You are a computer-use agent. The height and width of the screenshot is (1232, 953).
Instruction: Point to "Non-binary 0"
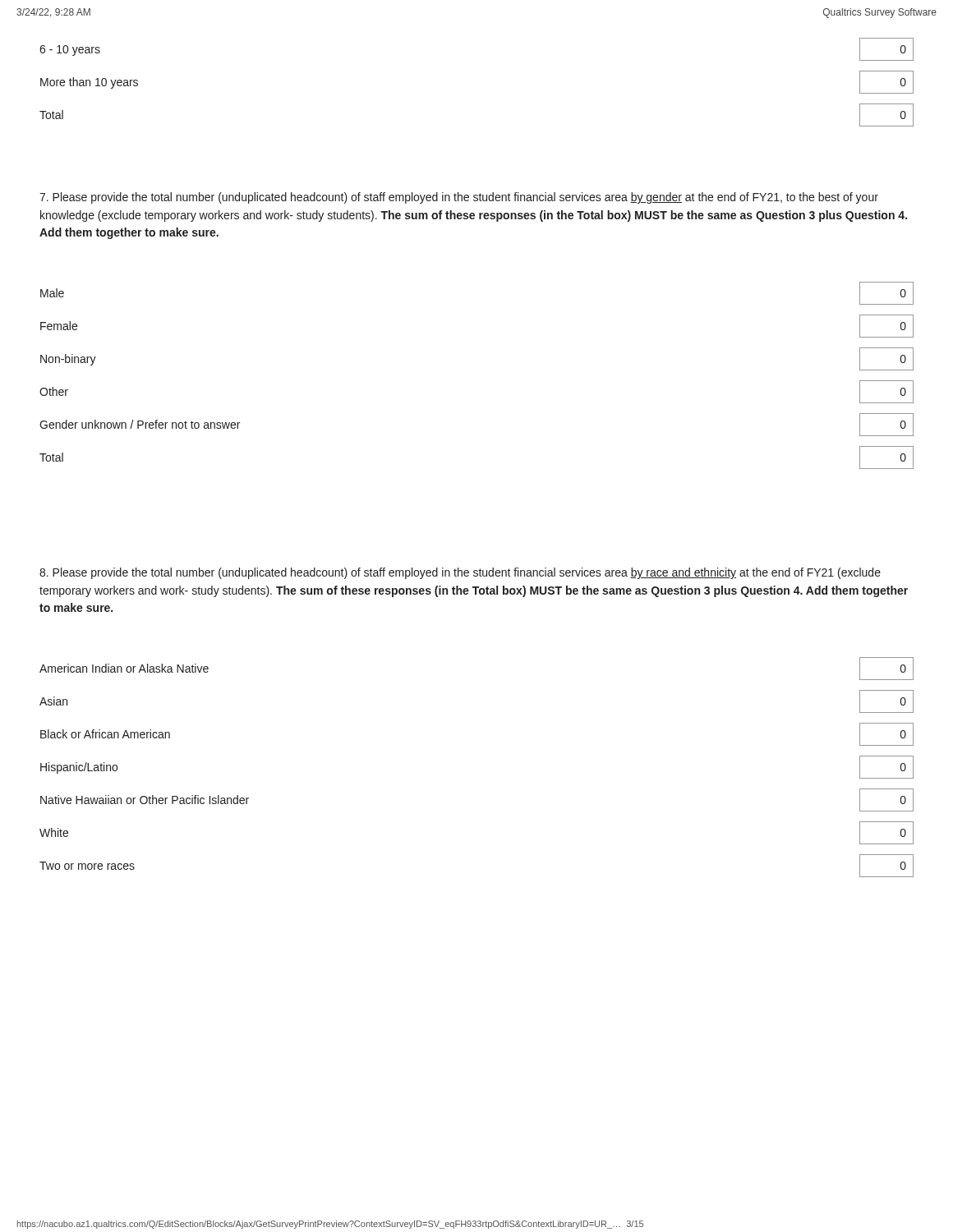coord(67,358)
